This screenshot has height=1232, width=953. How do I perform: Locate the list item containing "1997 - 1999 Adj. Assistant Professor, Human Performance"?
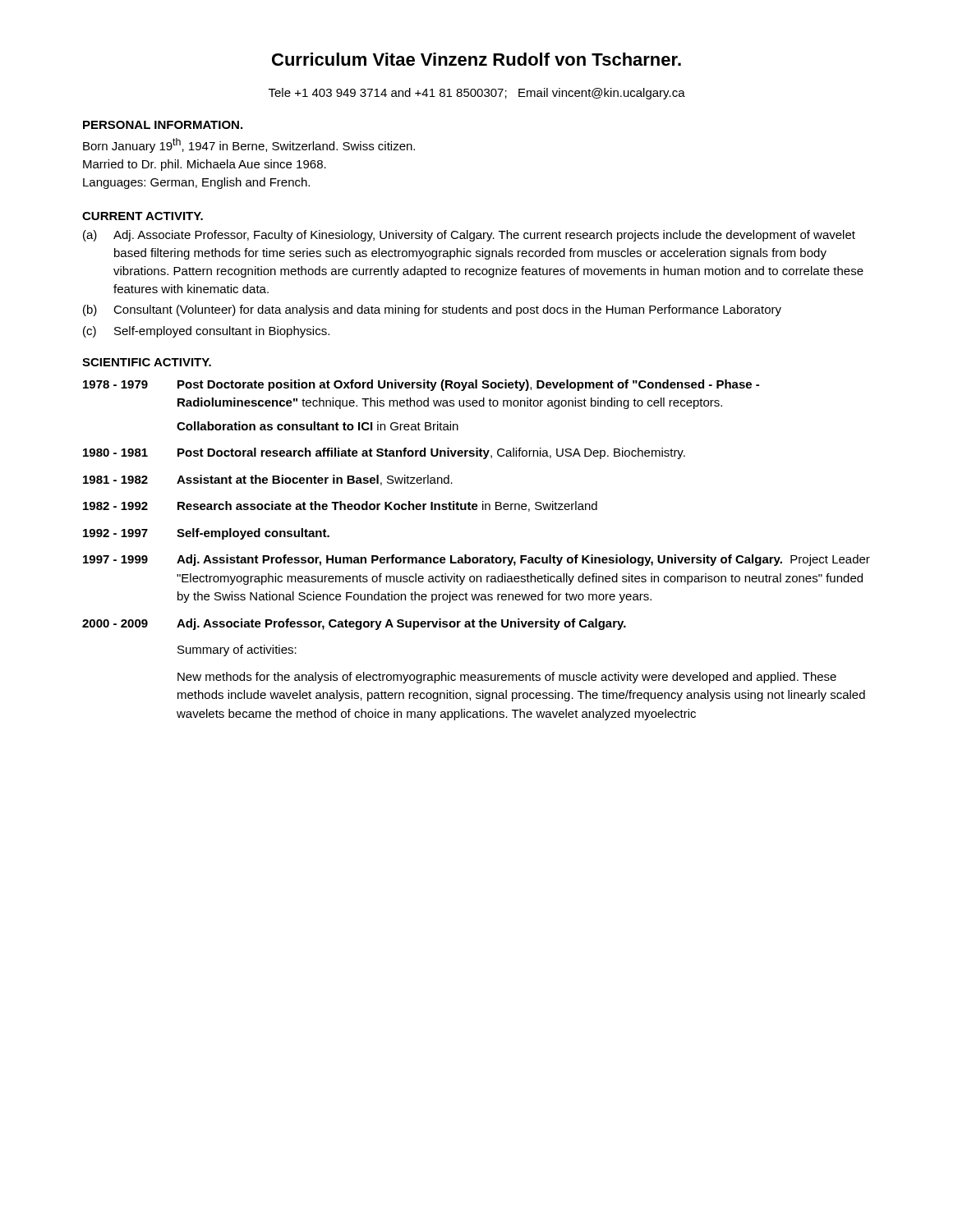point(476,578)
